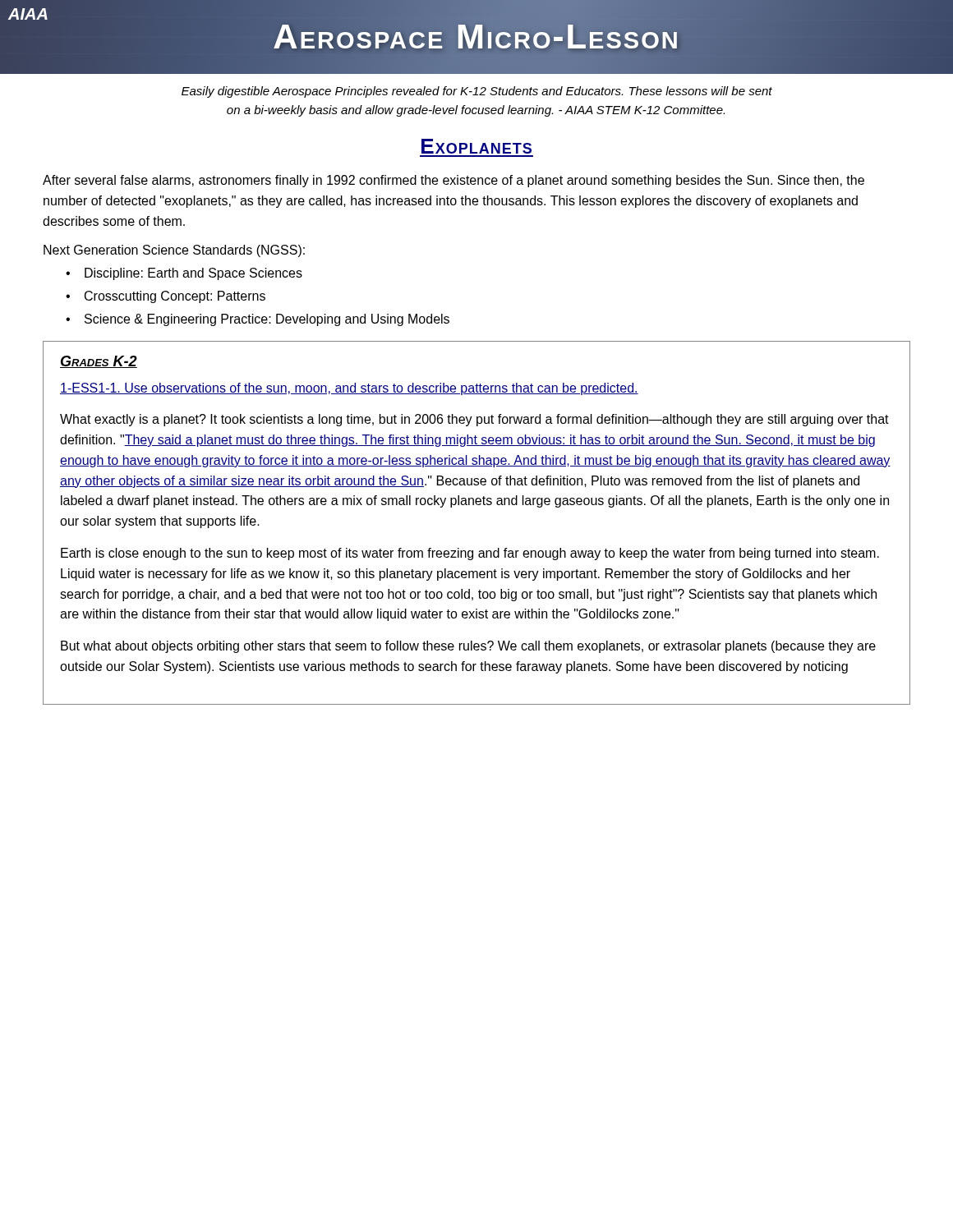953x1232 pixels.
Task: Select the region starting "Crosscutting Concept: Patterns"
Action: pos(175,296)
